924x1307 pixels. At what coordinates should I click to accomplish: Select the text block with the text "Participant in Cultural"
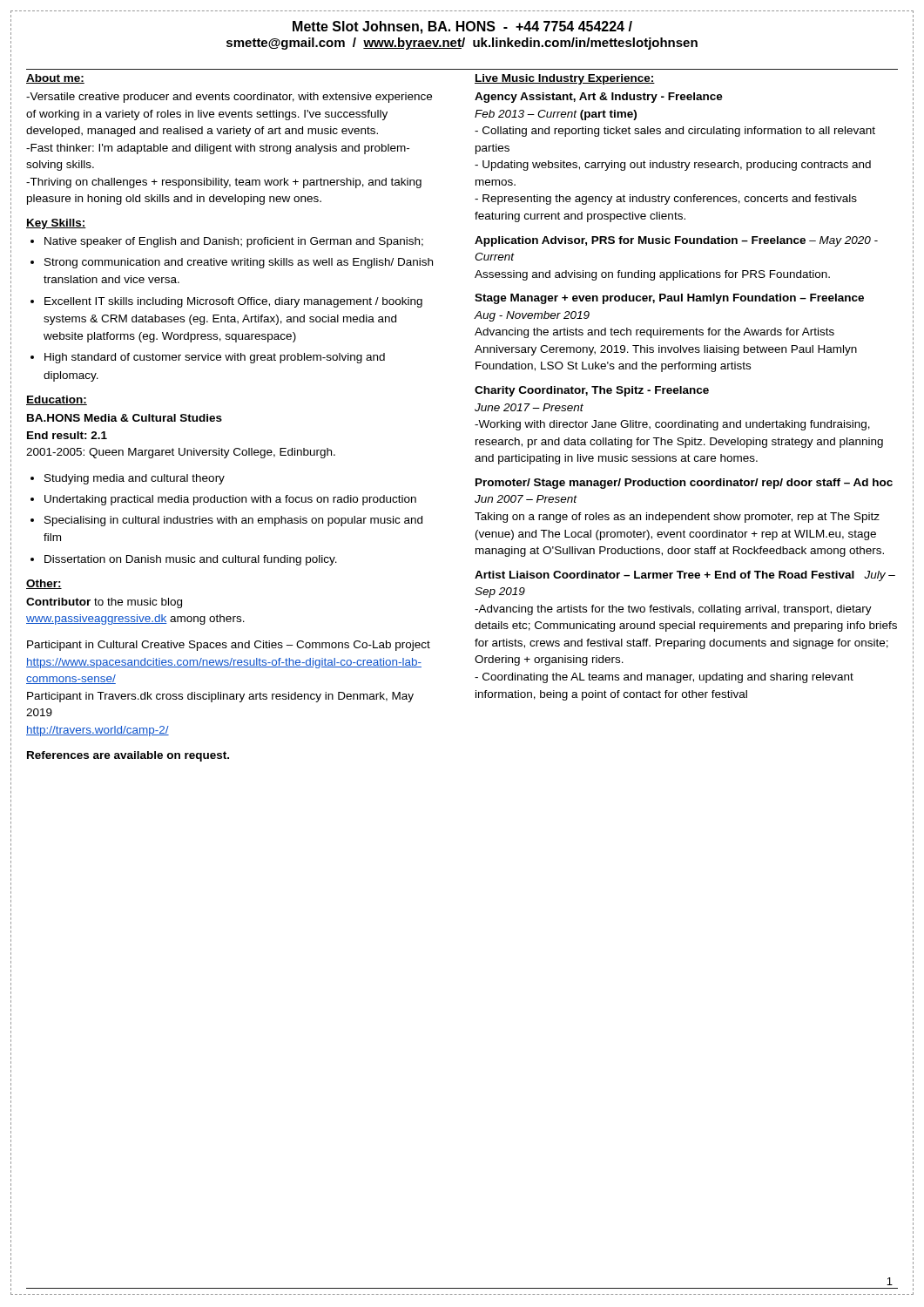(x=228, y=687)
